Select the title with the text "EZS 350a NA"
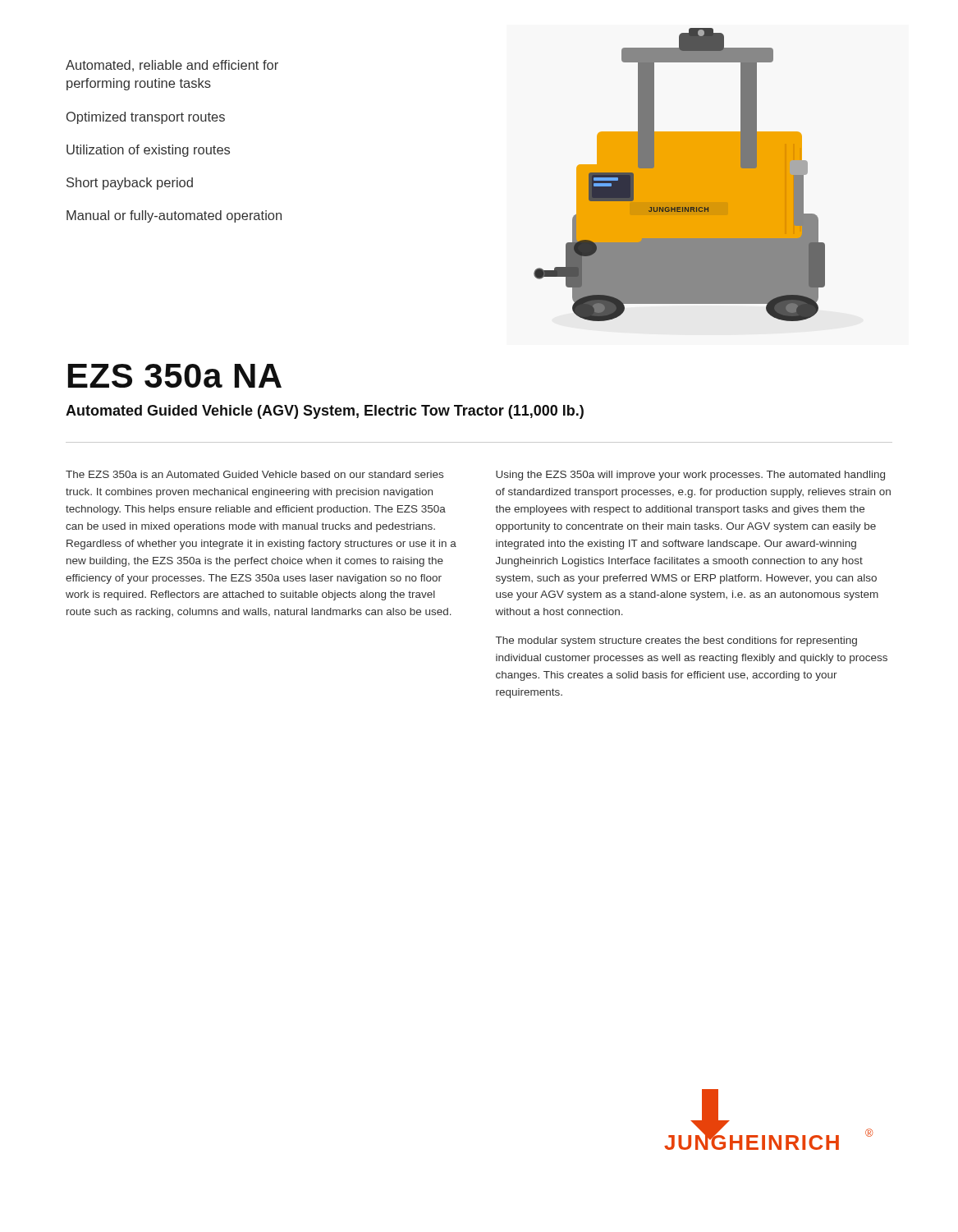958x1232 pixels. tap(174, 376)
